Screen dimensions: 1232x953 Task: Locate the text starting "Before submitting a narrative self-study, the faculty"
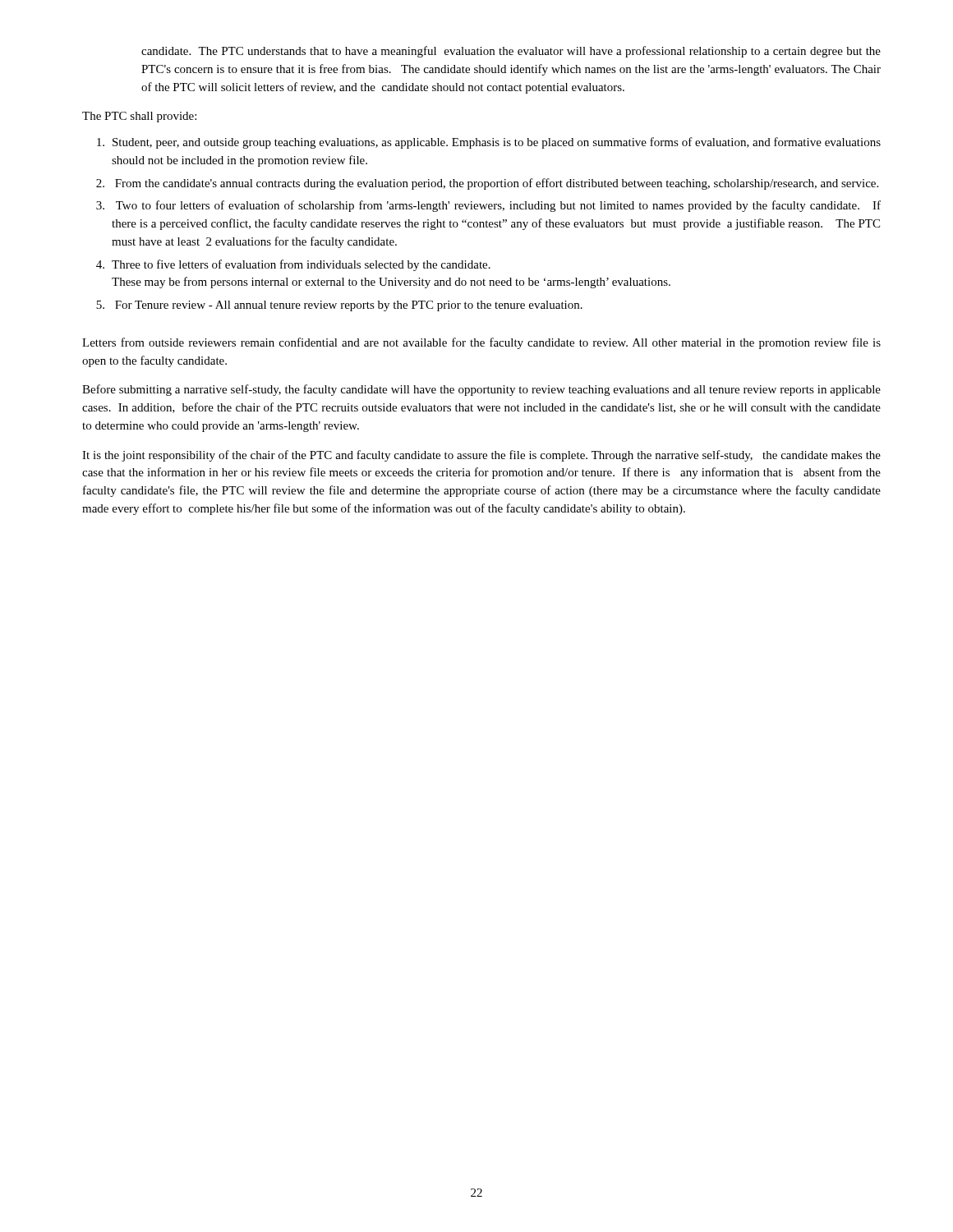[x=481, y=407]
